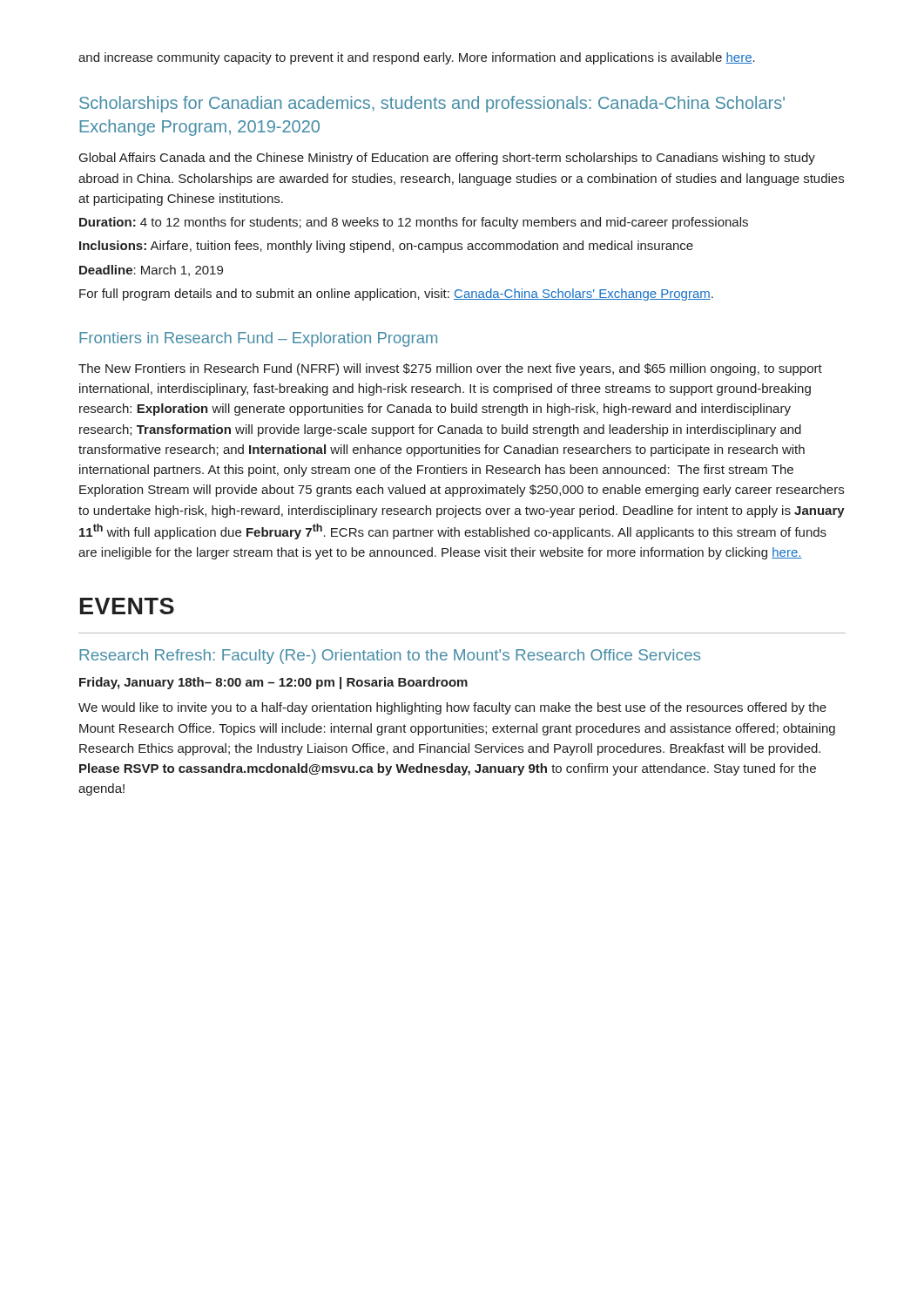Where is the passage that starts "Global Affairs Canada and the"?
The height and width of the screenshot is (1307, 924).
click(461, 178)
